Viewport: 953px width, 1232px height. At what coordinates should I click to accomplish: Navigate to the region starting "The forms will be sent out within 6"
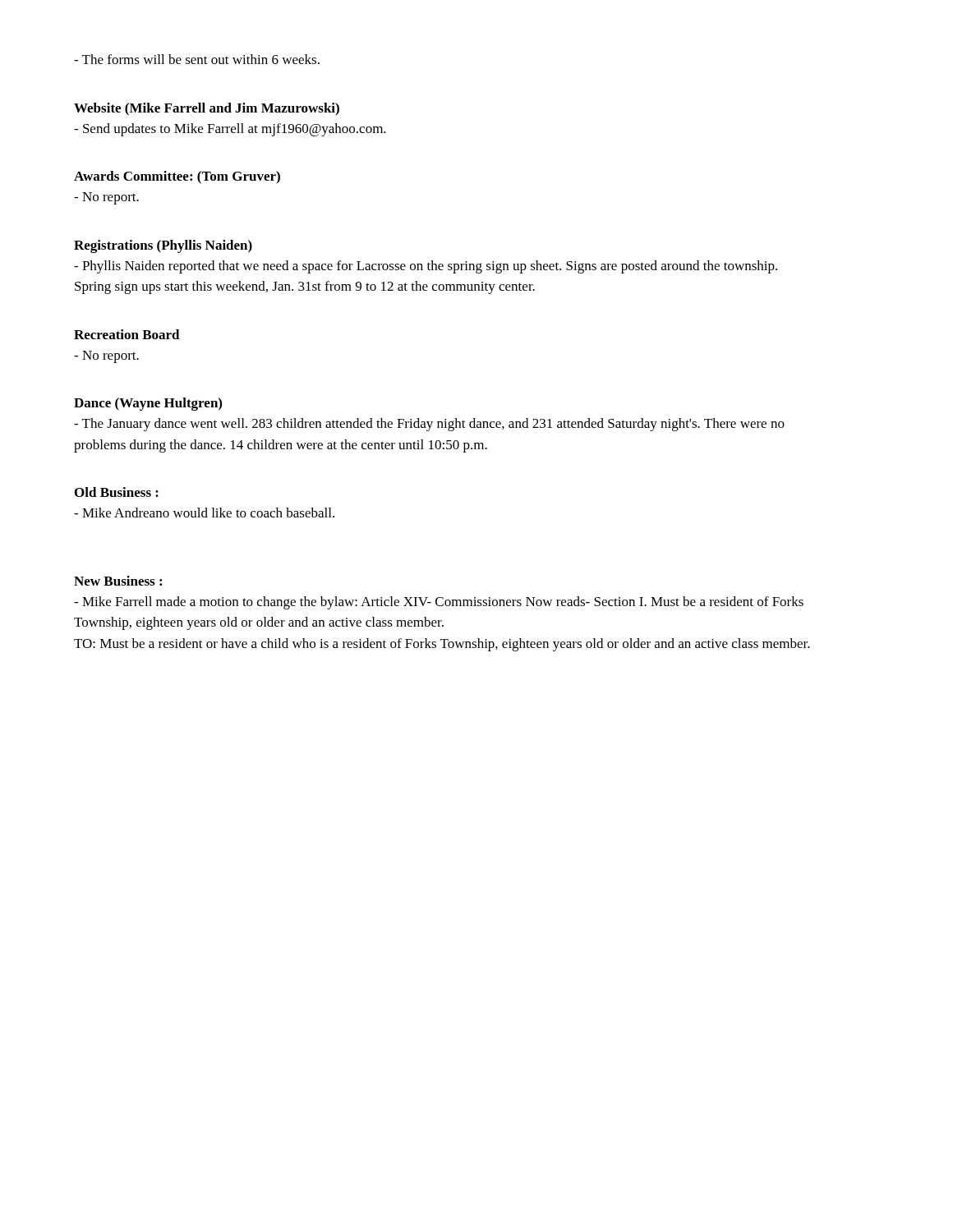[x=197, y=59]
